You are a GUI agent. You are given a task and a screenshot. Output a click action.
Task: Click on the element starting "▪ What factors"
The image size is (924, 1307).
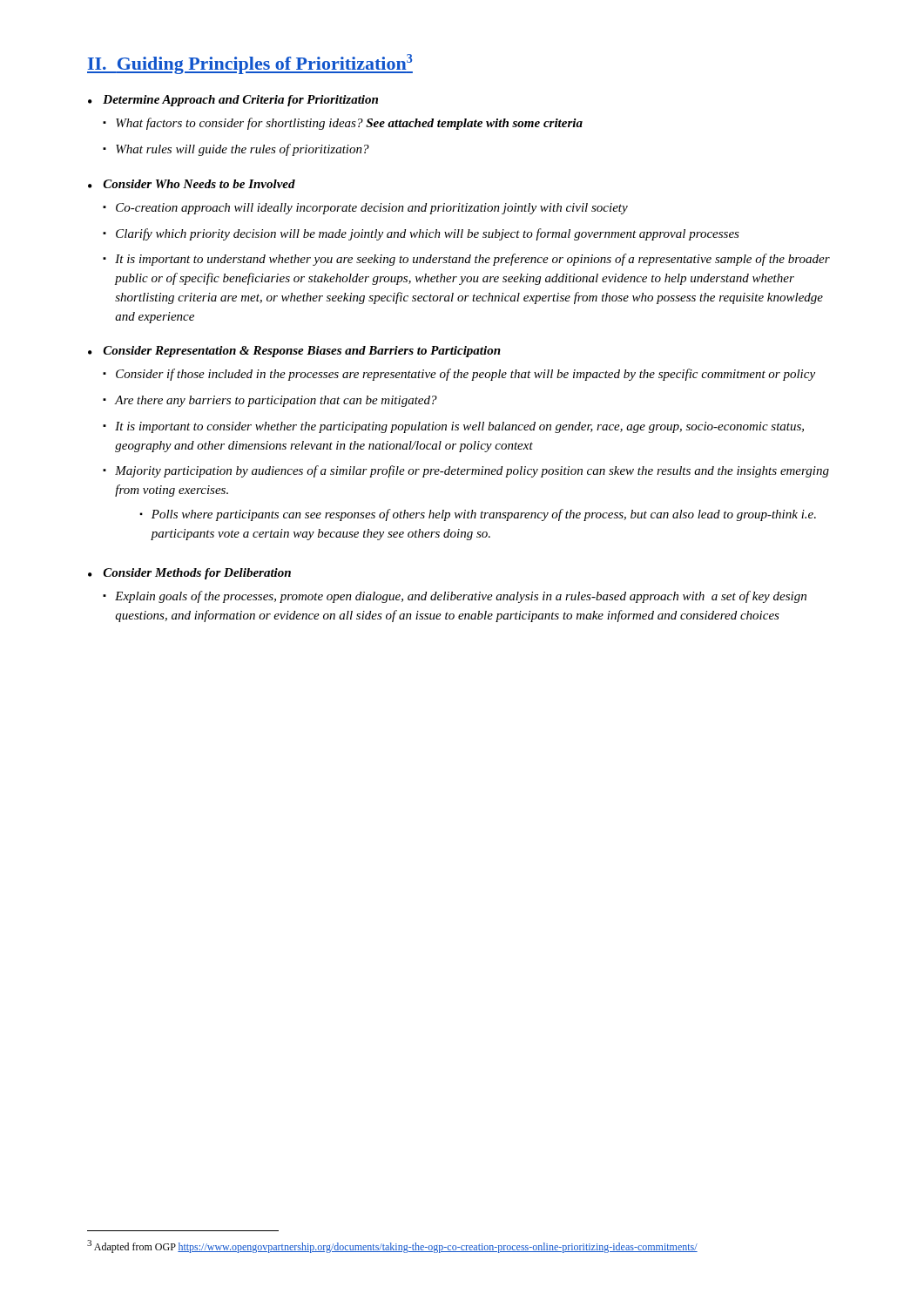click(x=470, y=124)
